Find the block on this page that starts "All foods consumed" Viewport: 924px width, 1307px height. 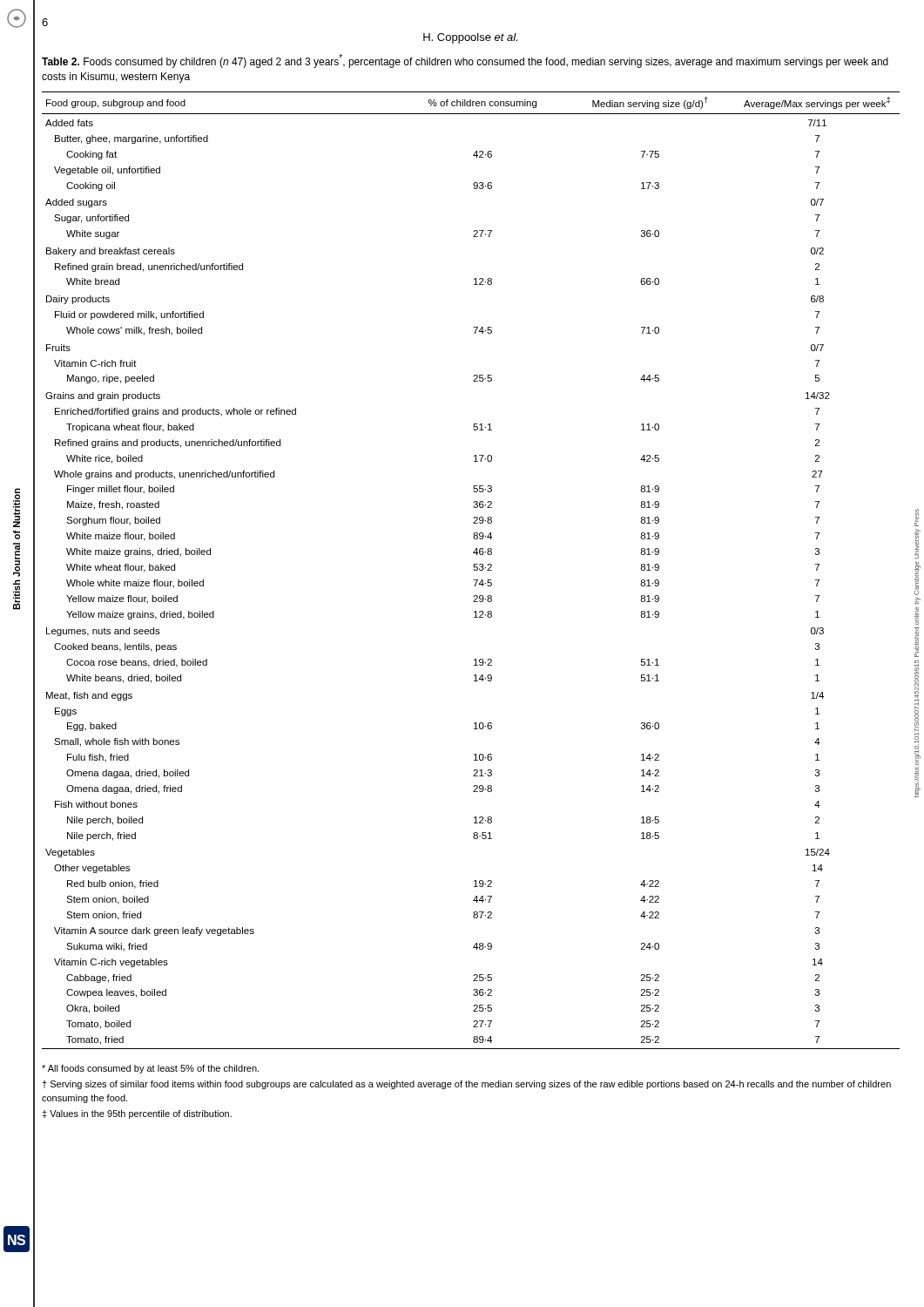(471, 1069)
